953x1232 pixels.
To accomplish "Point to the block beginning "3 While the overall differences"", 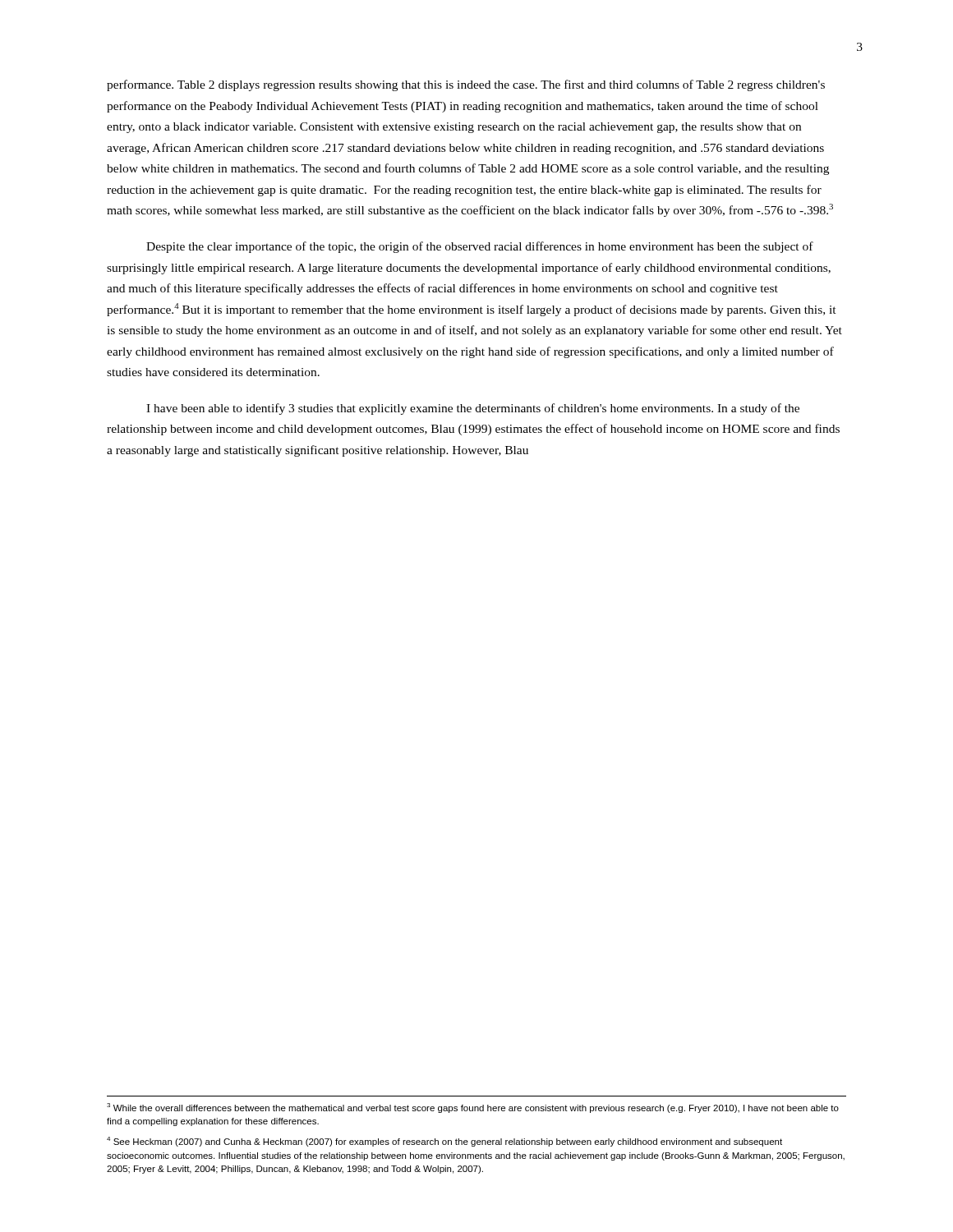I will coord(476,1139).
